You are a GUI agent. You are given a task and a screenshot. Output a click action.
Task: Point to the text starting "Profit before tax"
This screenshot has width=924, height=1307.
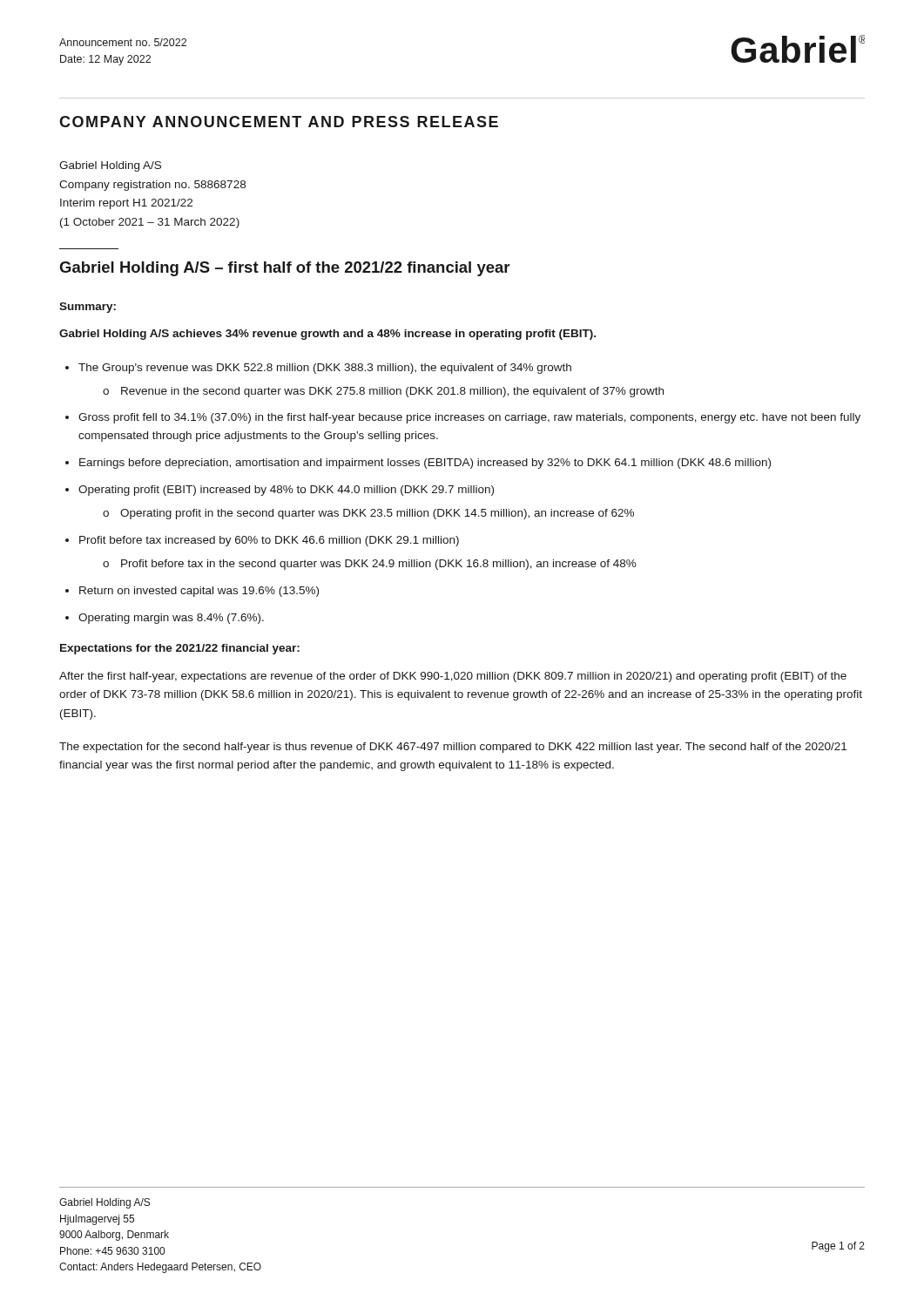pyautogui.click(x=472, y=553)
